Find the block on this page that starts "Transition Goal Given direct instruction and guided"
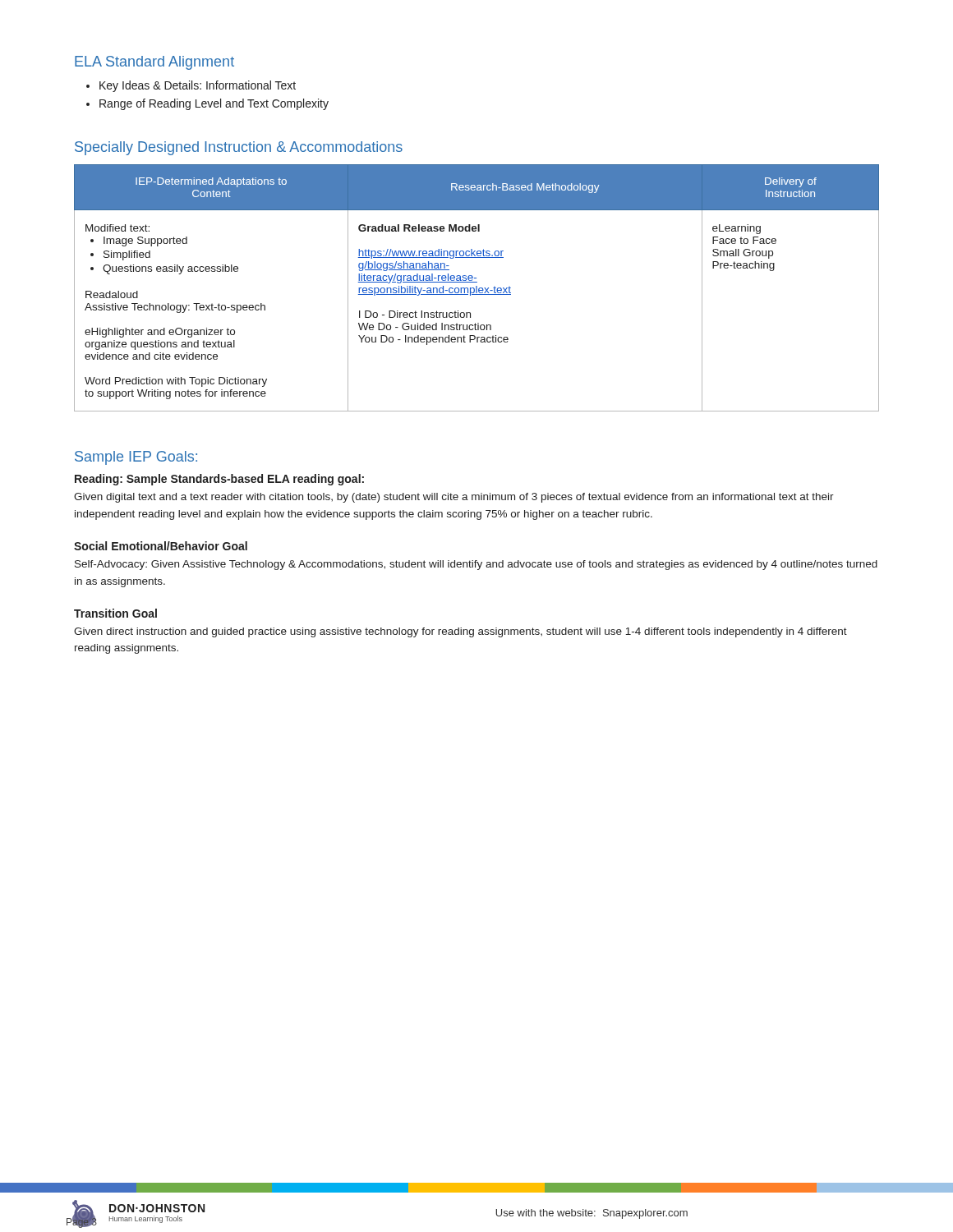Viewport: 953px width, 1232px height. (476, 632)
